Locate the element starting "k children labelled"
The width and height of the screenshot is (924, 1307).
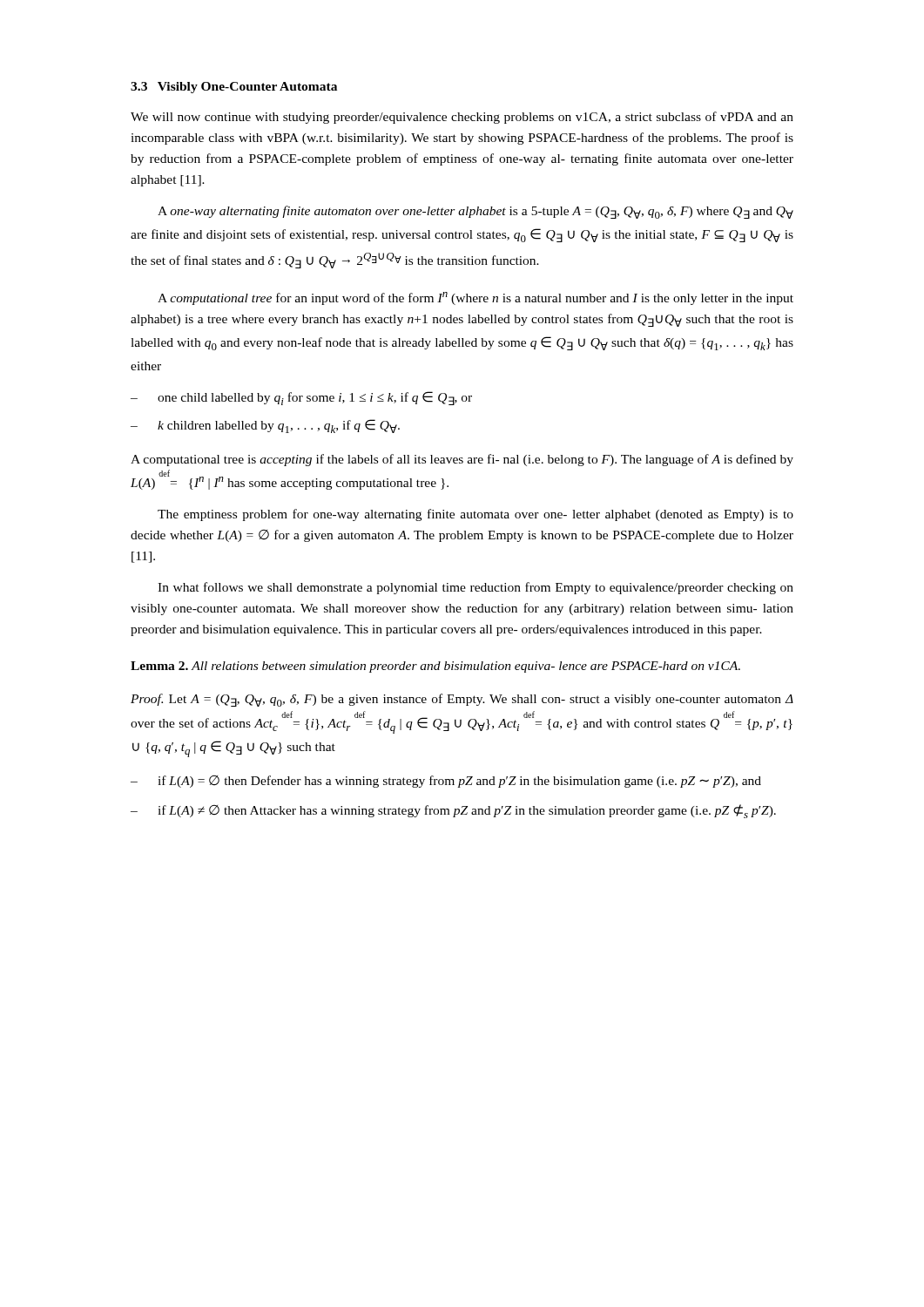(x=279, y=427)
